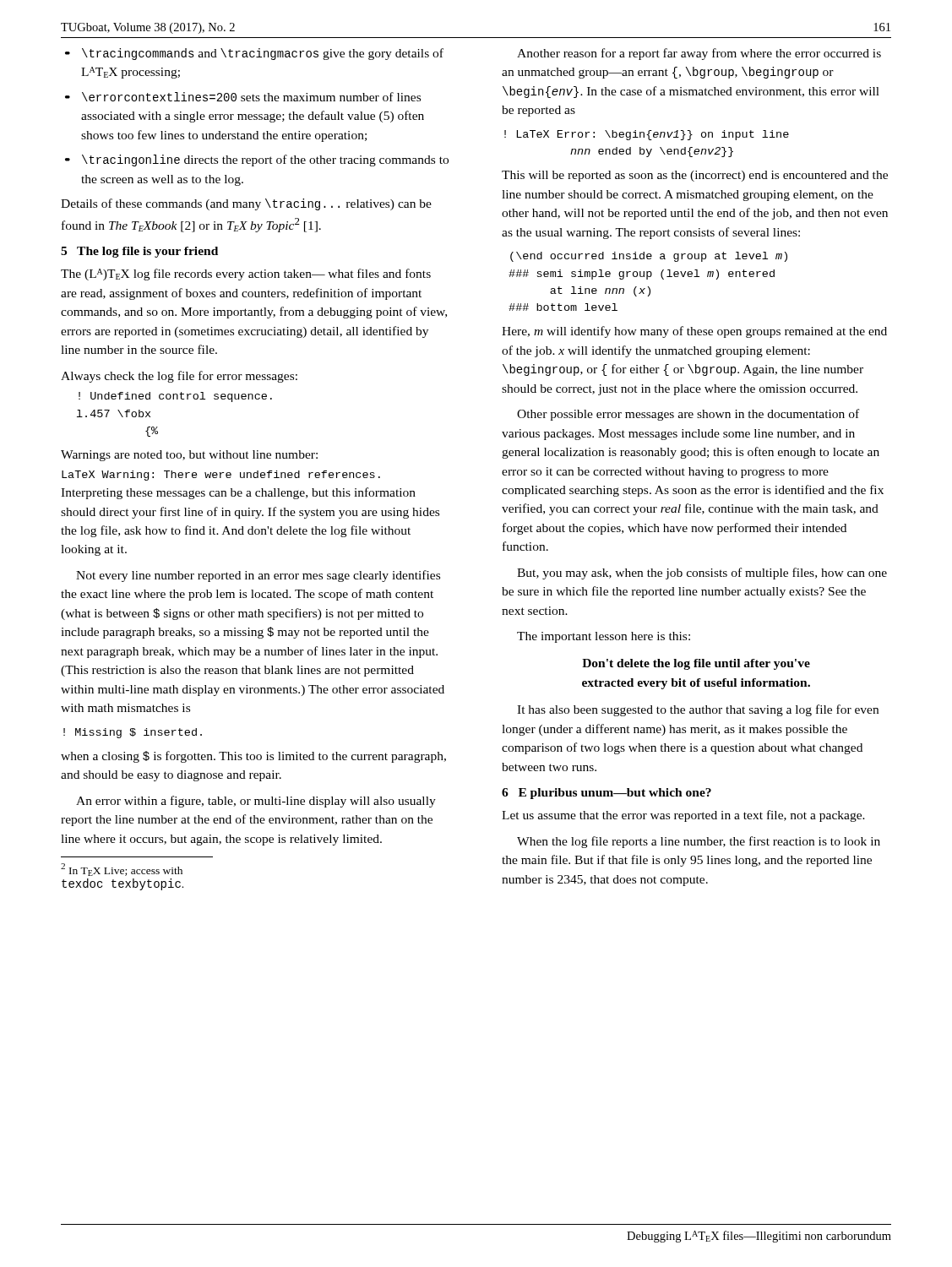Image resolution: width=952 pixels, height=1267 pixels.
Task: Point to the text block starting "Details of these commands"
Action: (x=246, y=215)
